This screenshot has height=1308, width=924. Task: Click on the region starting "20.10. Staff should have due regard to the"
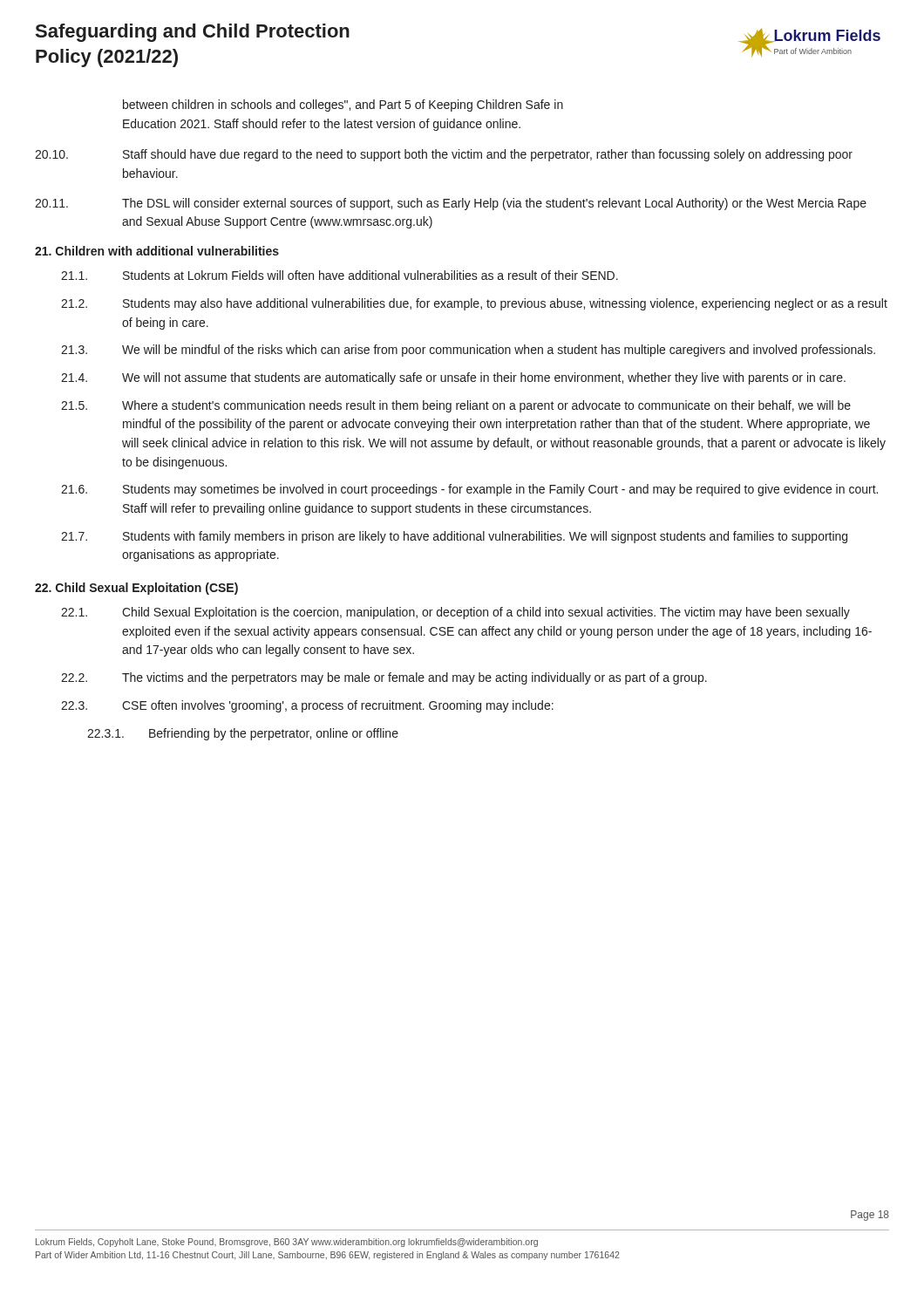coord(462,165)
